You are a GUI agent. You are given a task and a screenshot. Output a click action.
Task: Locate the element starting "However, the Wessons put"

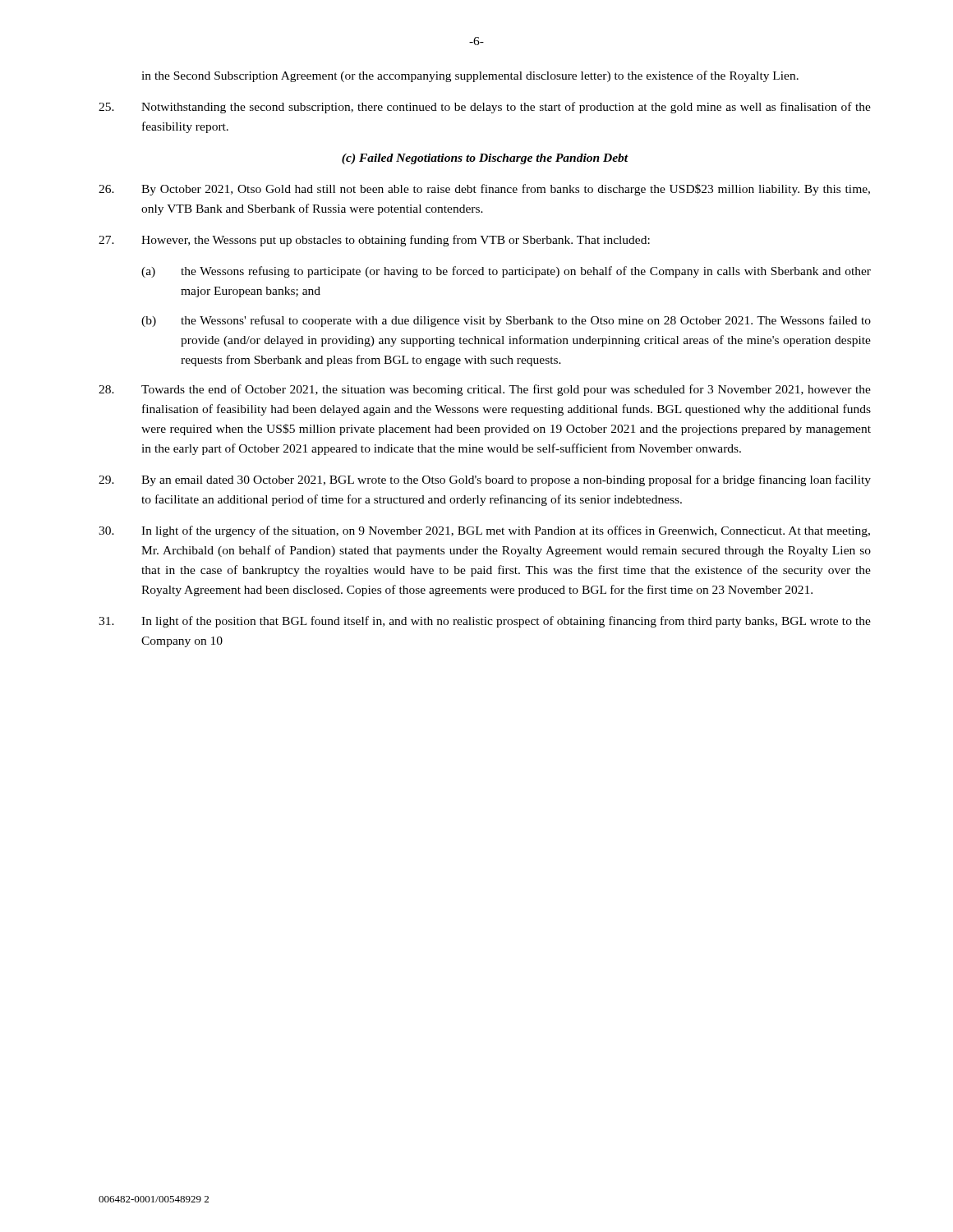[x=485, y=240]
